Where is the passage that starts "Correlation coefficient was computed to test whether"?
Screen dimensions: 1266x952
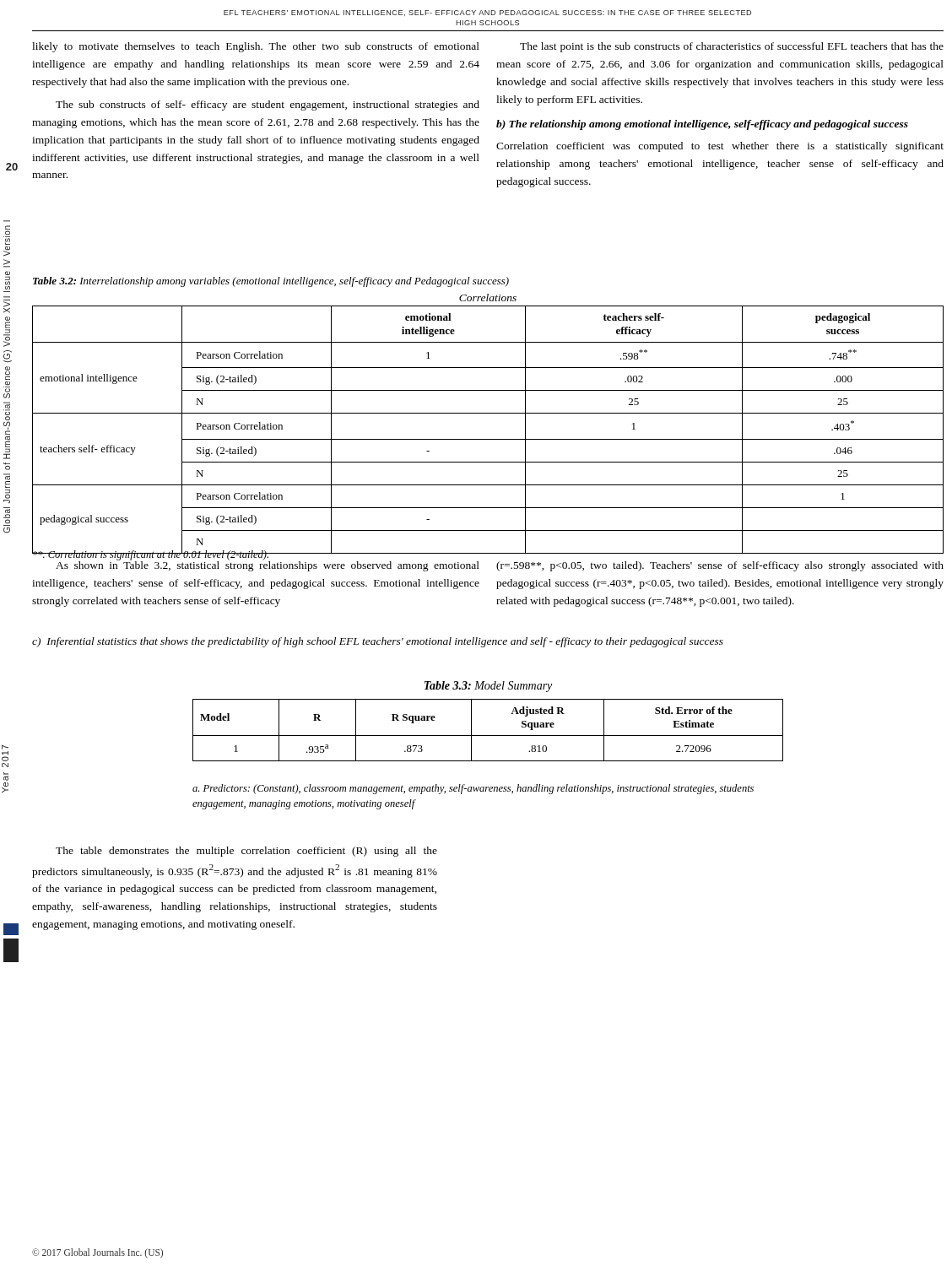tap(720, 164)
